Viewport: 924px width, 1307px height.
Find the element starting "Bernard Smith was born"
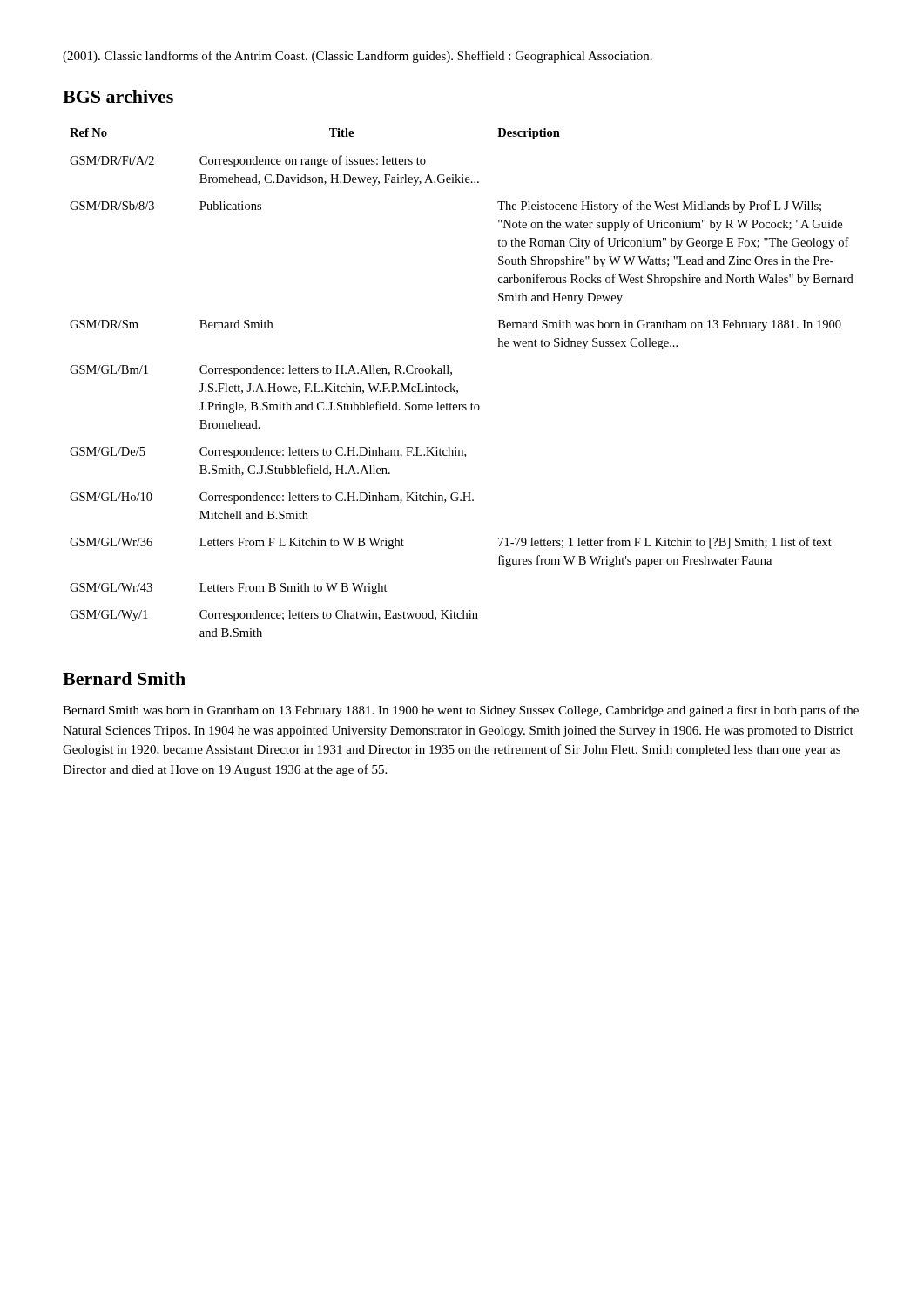tap(461, 740)
